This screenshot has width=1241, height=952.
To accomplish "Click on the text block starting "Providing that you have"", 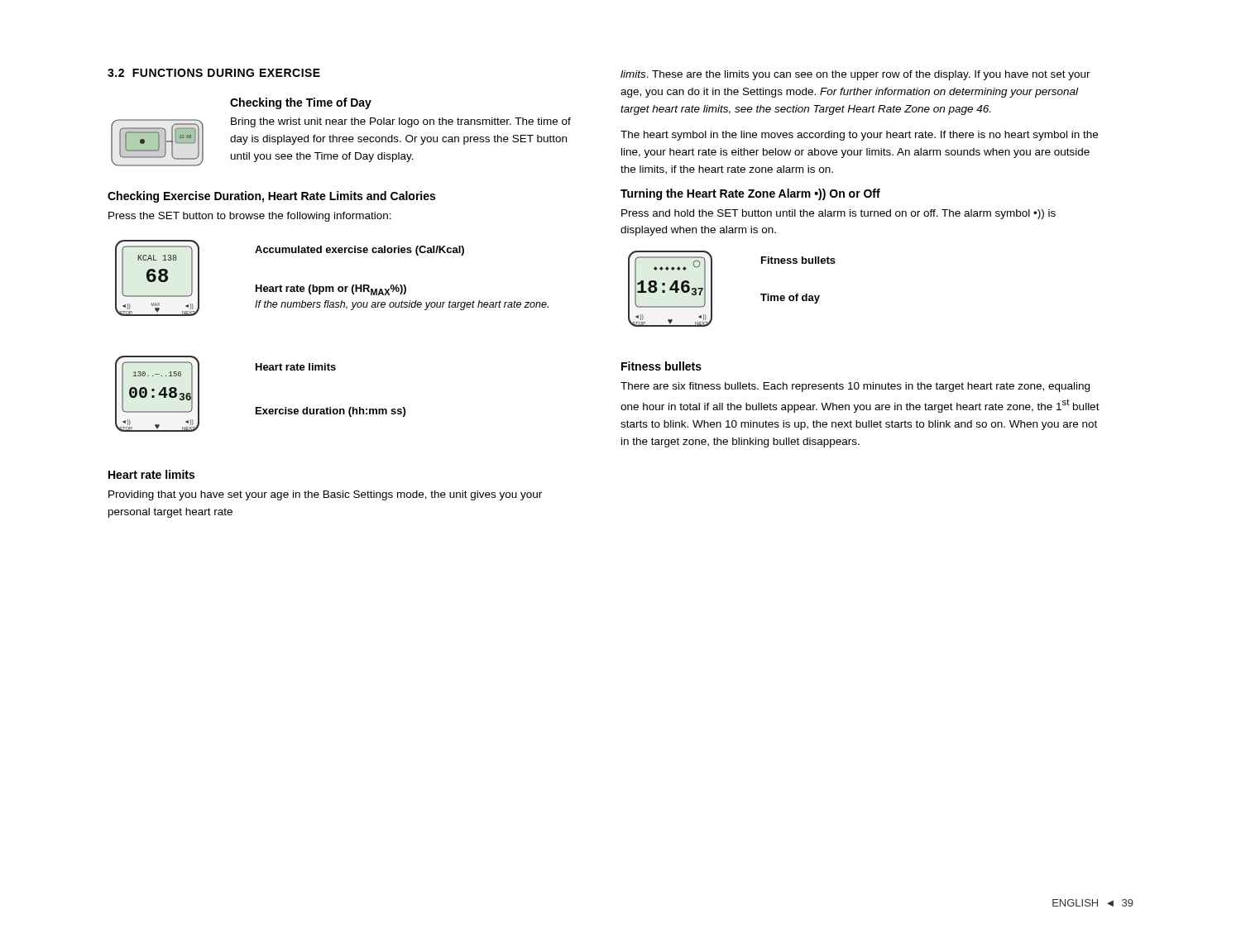I will pyautogui.click(x=325, y=503).
